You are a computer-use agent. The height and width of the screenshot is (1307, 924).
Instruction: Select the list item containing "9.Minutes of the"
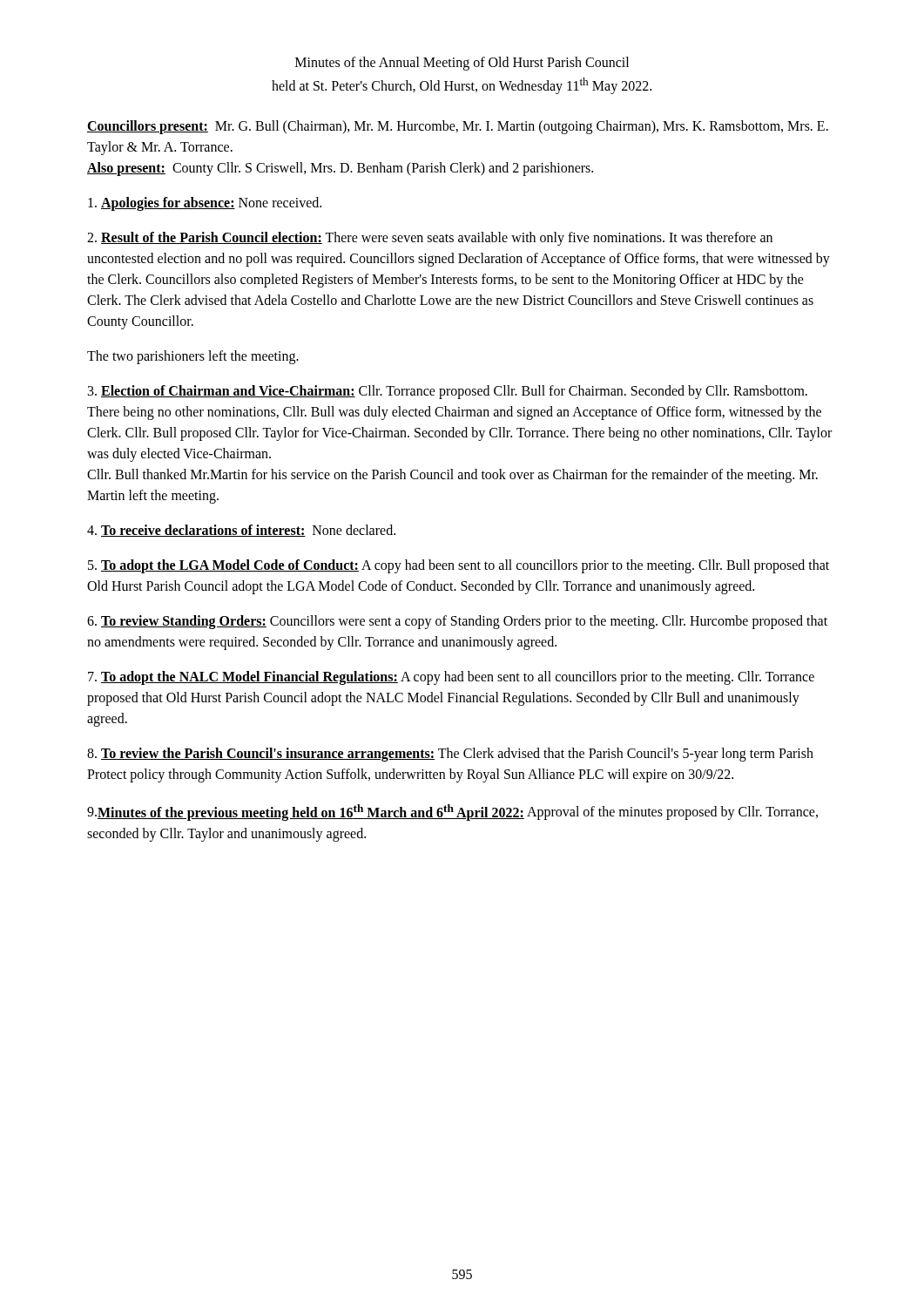(453, 821)
